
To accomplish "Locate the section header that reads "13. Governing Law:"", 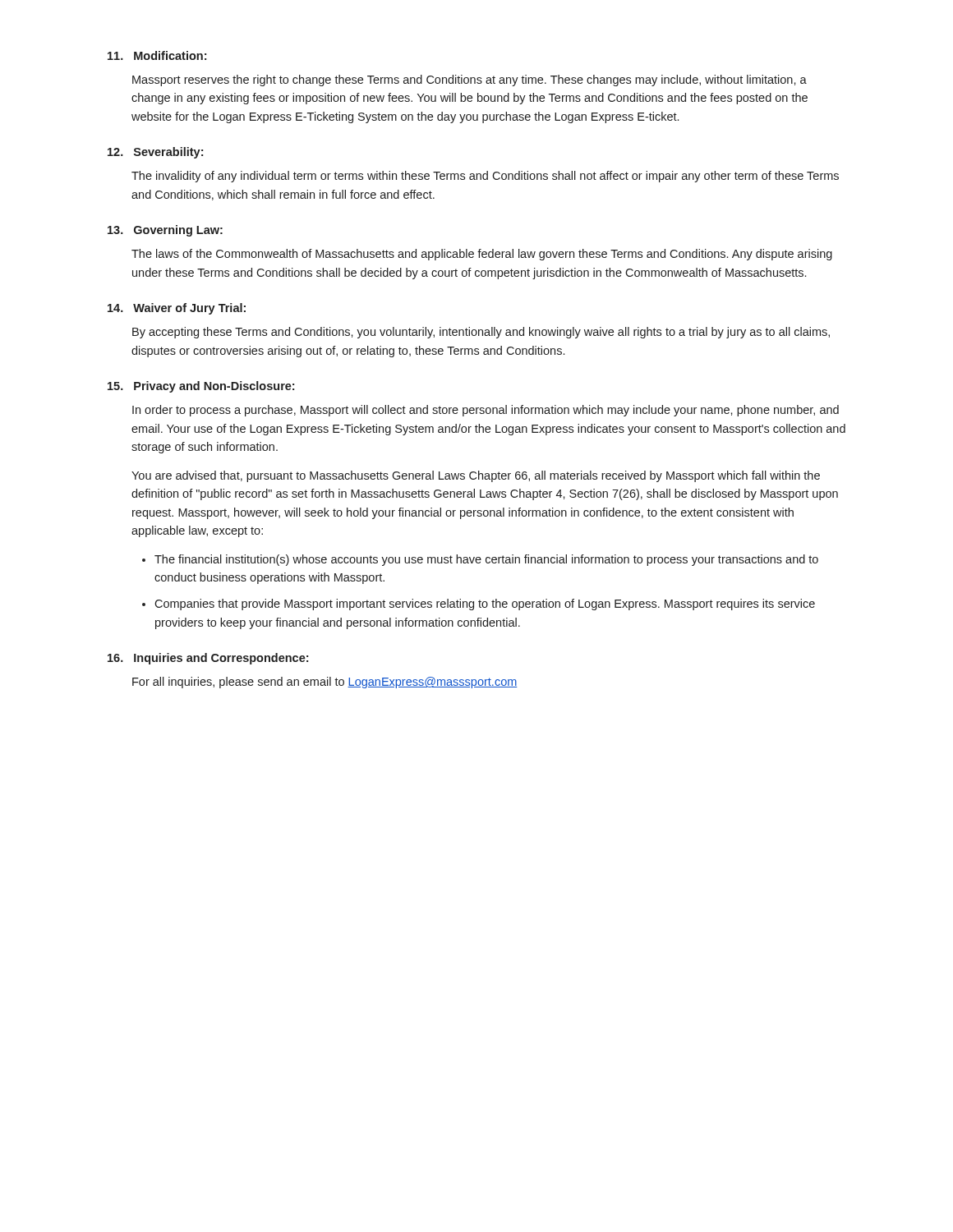I will [x=165, y=230].
